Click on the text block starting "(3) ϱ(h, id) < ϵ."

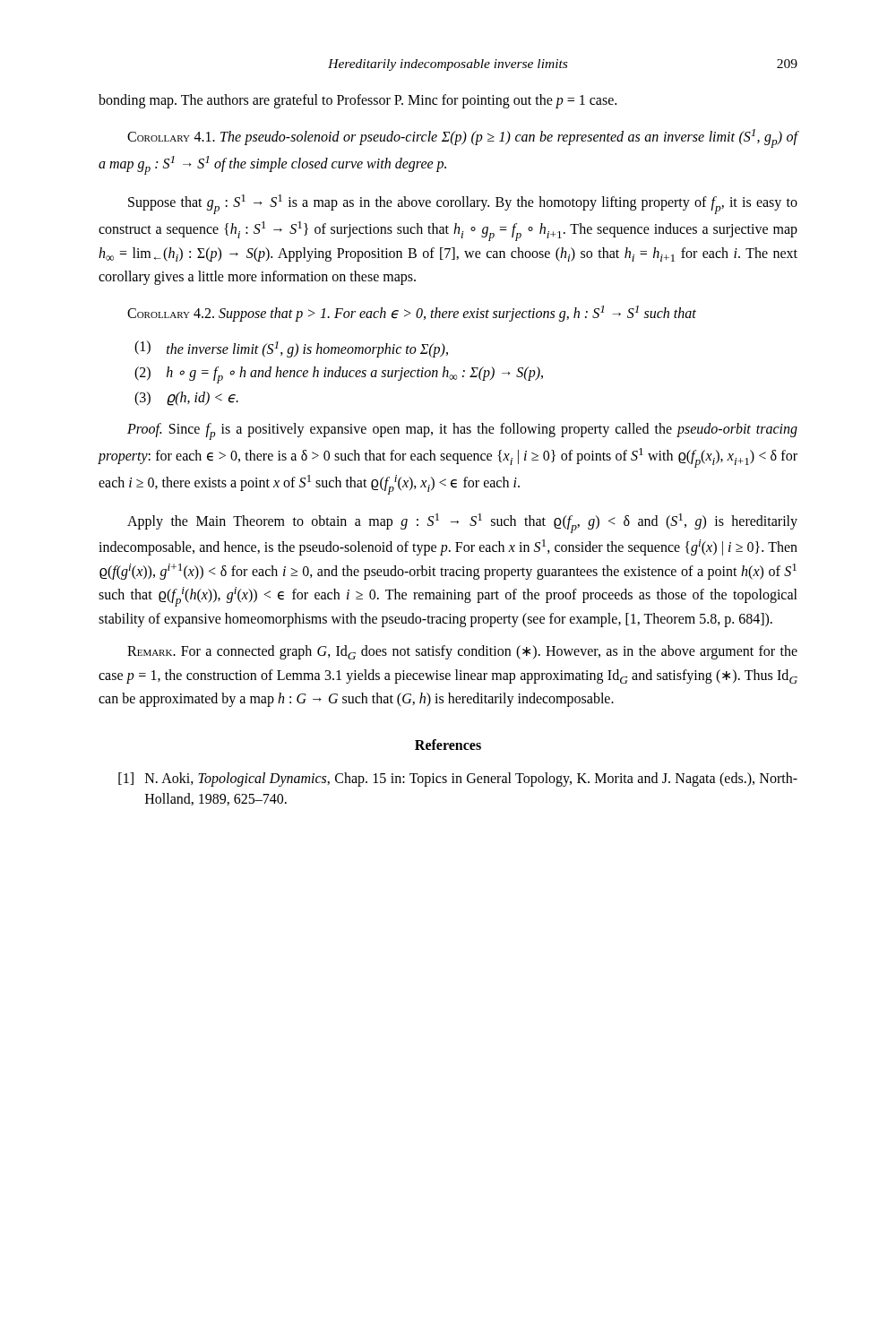click(186, 399)
